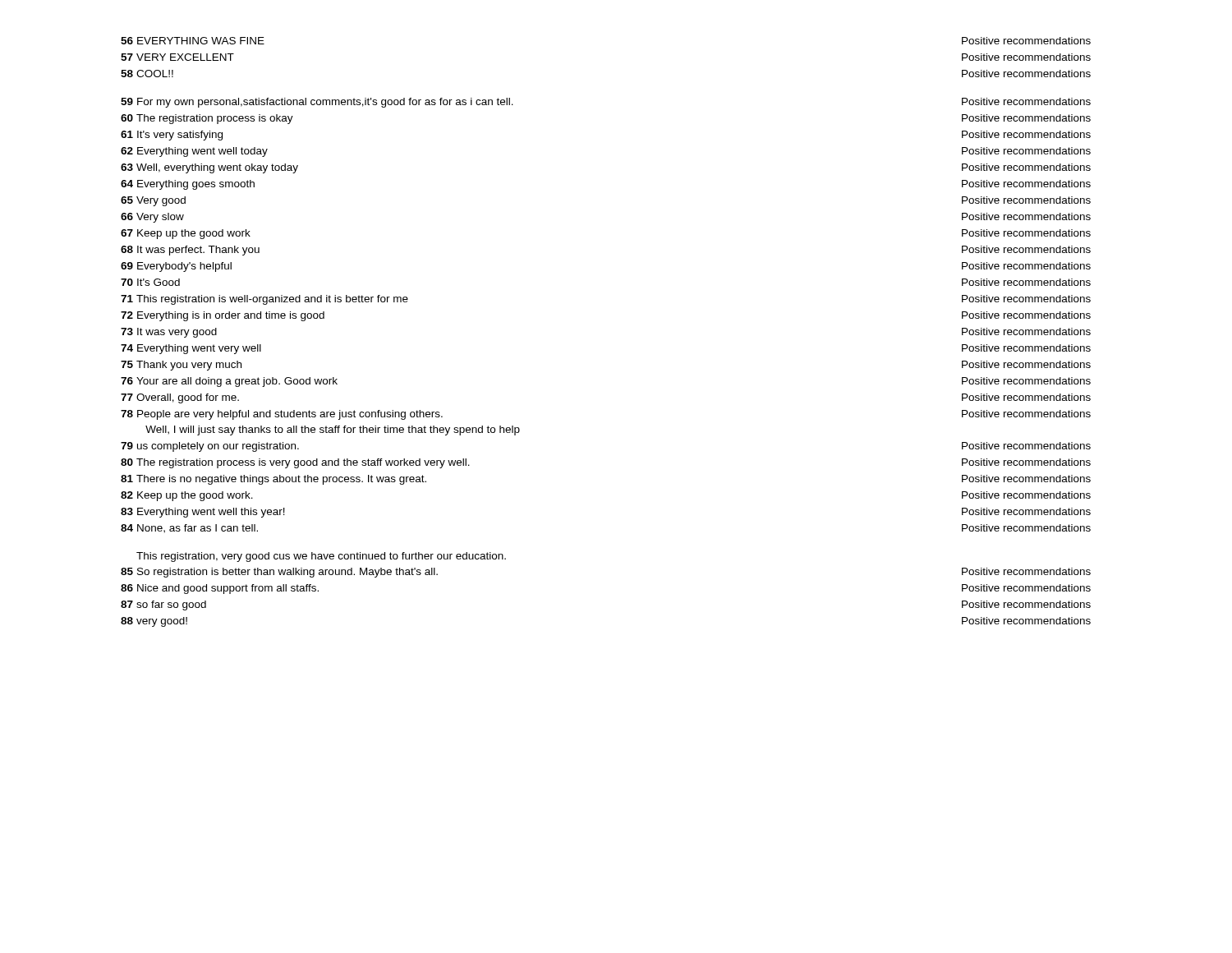
Task: Find the block on this page that starts "57 VERY EXCELLENT Positive"
Action: tap(180, 57)
